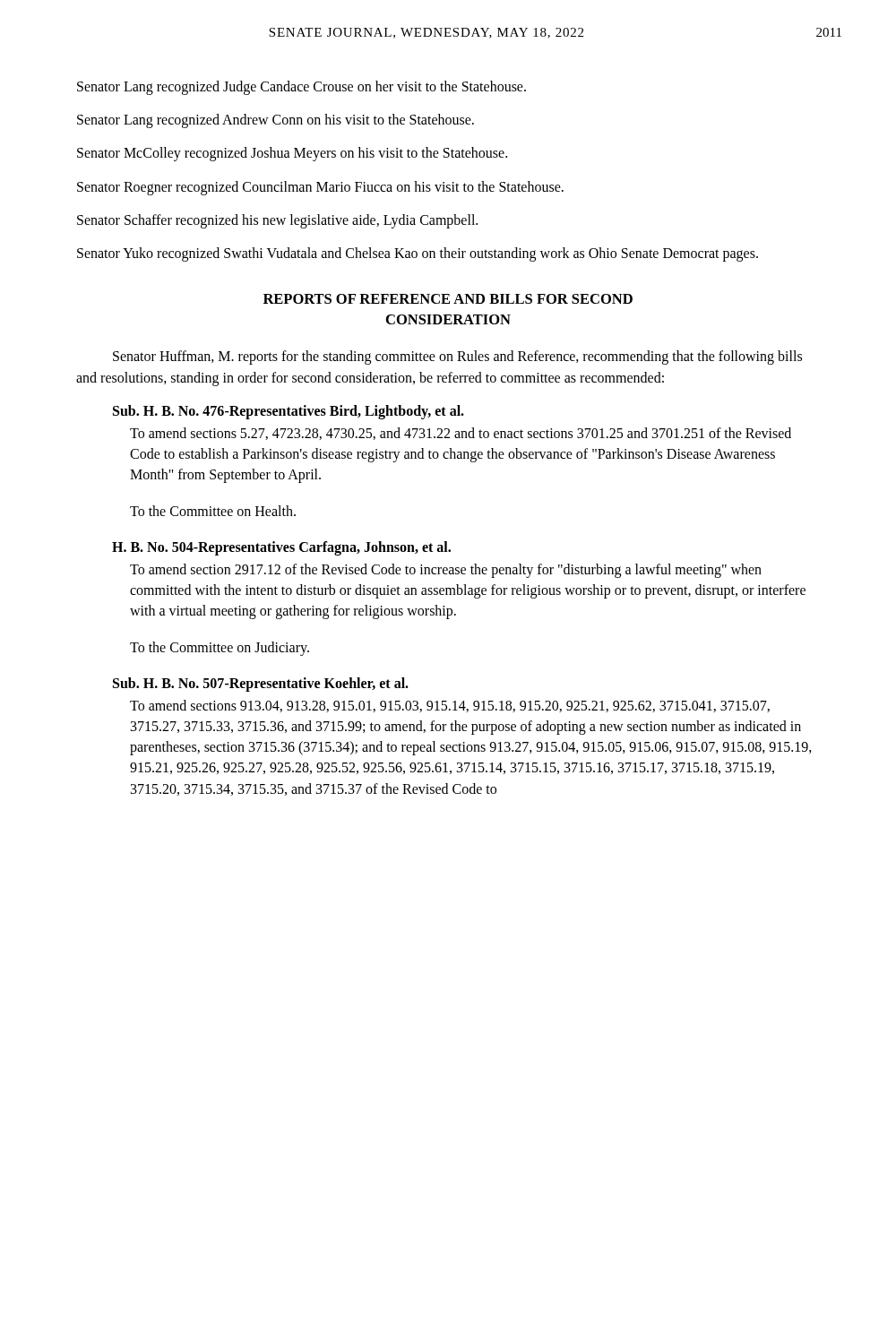Select the block starting "To the Committee on Judiciary."
Image resolution: width=896 pixels, height=1344 pixels.
click(220, 648)
